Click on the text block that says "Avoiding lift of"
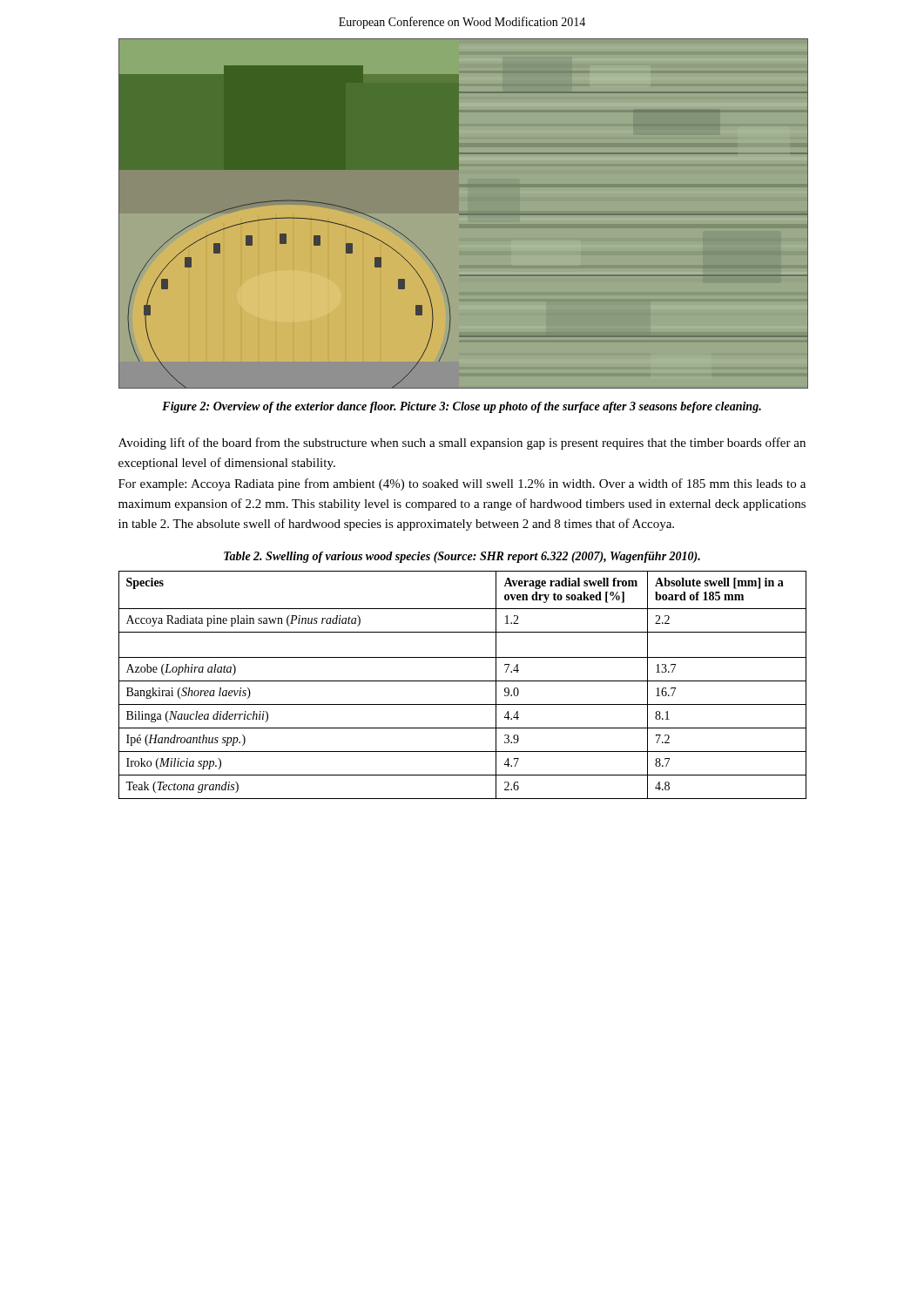The width and height of the screenshot is (924, 1307). (462, 483)
